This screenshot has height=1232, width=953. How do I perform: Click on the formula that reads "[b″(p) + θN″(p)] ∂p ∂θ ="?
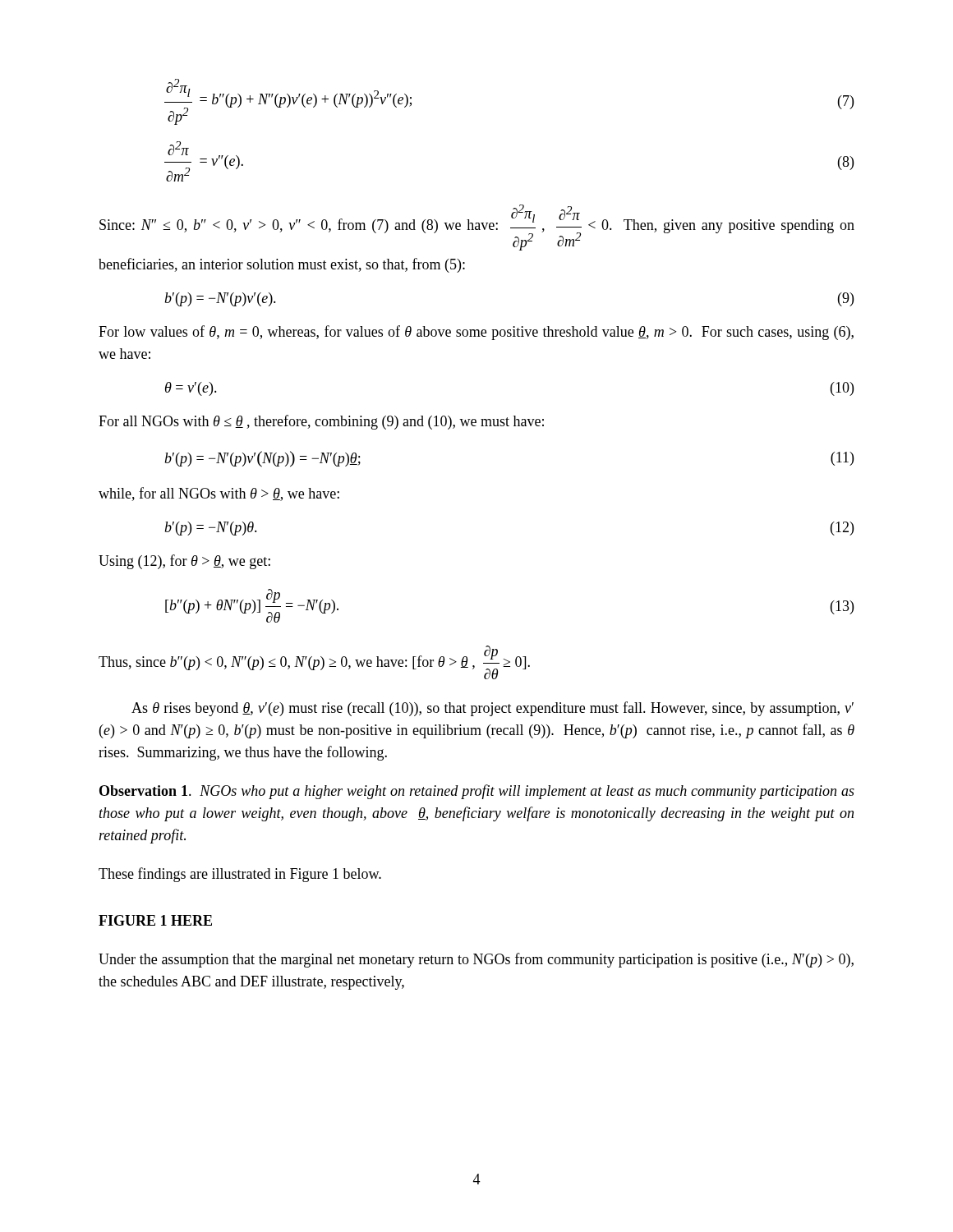coord(247,605)
